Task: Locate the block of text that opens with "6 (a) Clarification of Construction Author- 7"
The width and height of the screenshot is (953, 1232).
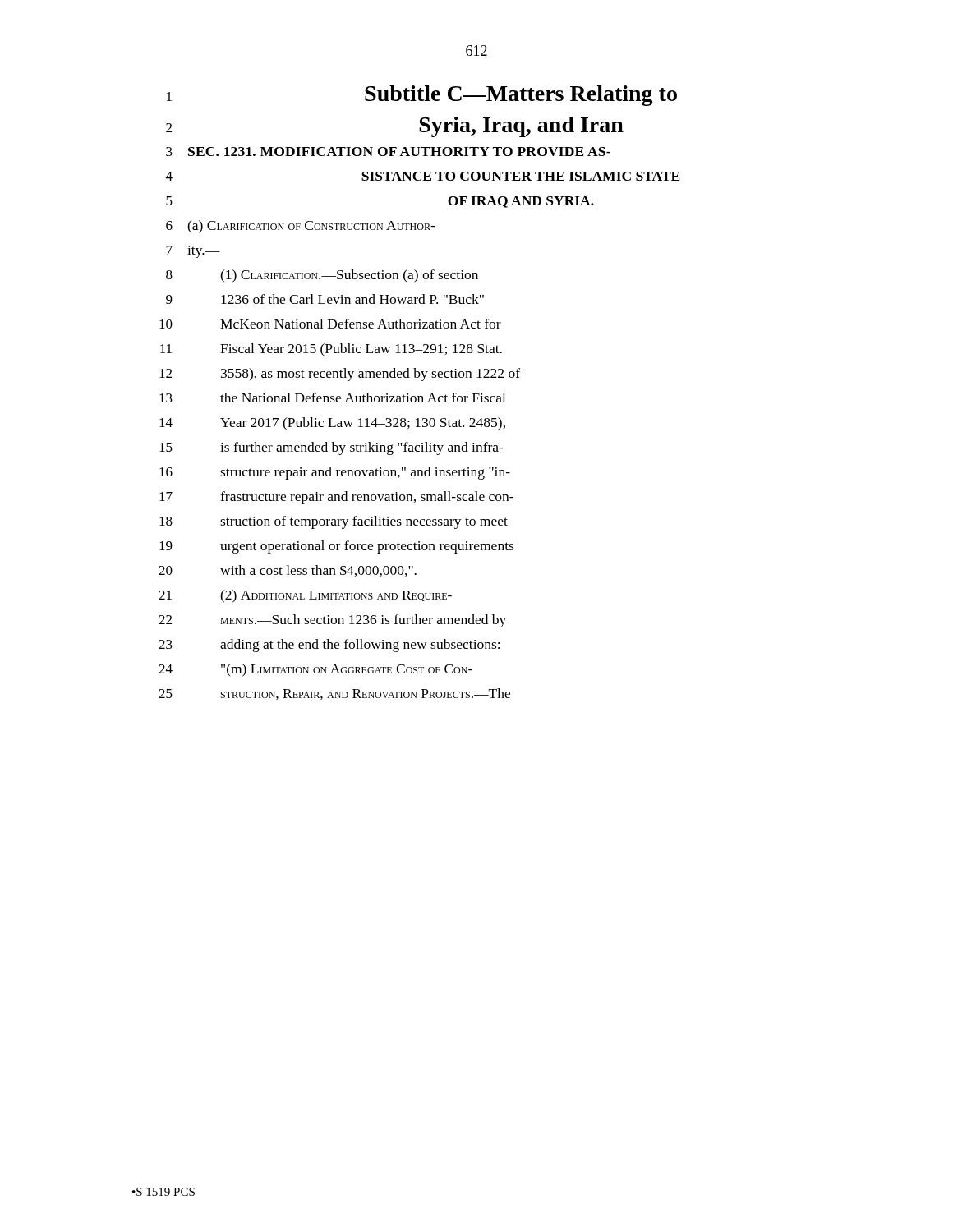Action: coord(301,227)
